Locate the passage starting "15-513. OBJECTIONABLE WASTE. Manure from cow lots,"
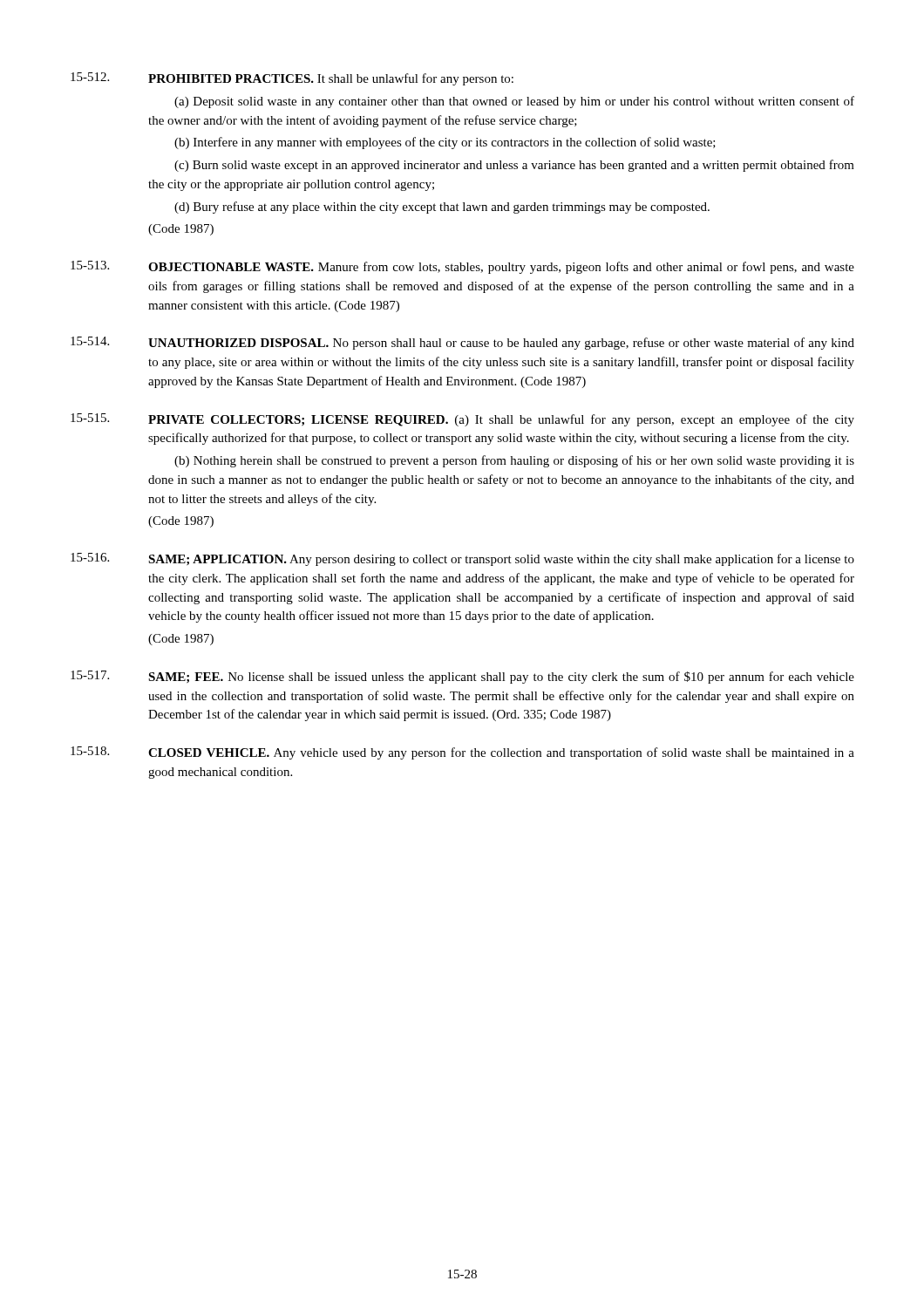This screenshot has height=1308, width=924. pyautogui.click(x=462, y=288)
